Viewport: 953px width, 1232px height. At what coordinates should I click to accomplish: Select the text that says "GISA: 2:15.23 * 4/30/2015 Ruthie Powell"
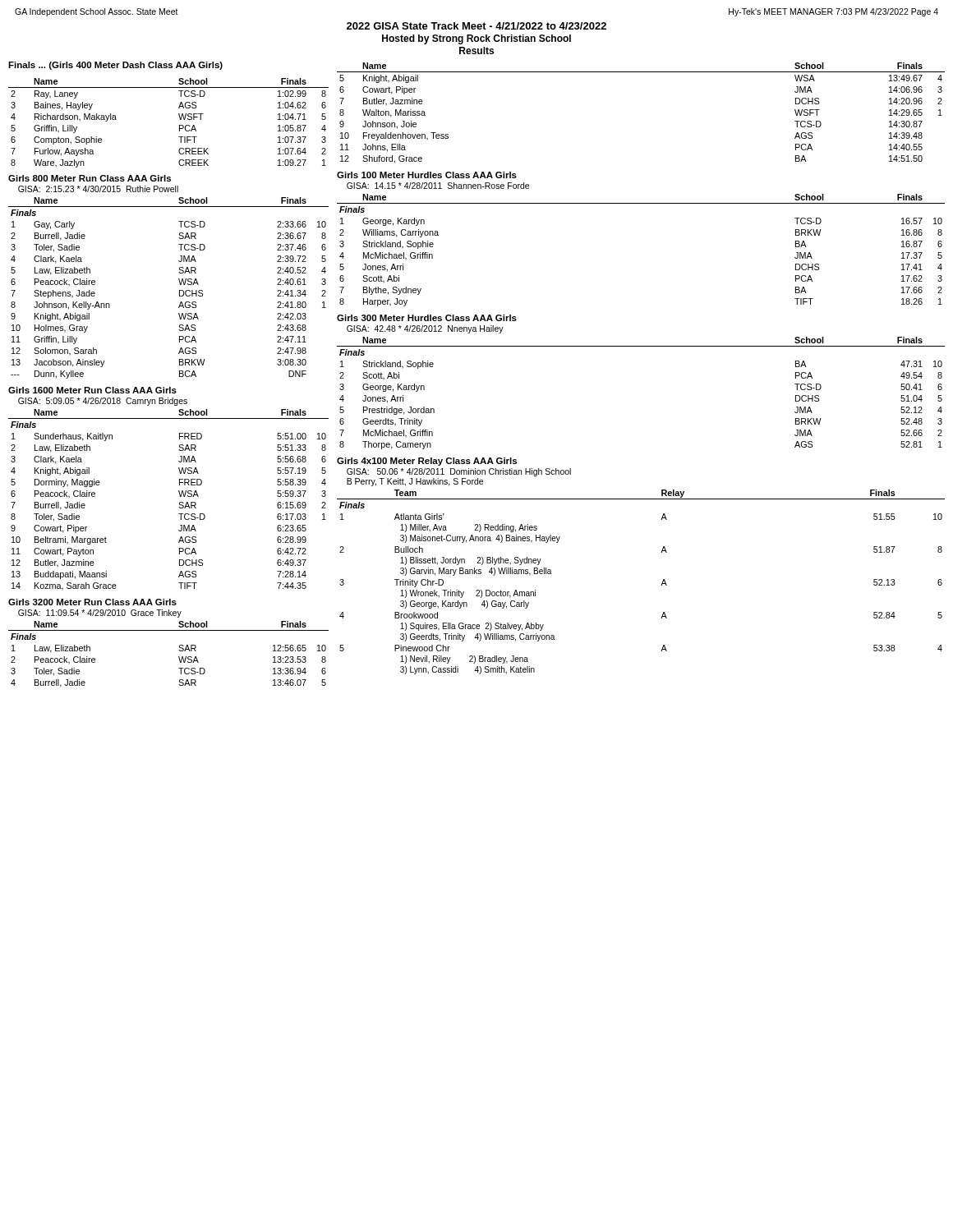[93, 189]
